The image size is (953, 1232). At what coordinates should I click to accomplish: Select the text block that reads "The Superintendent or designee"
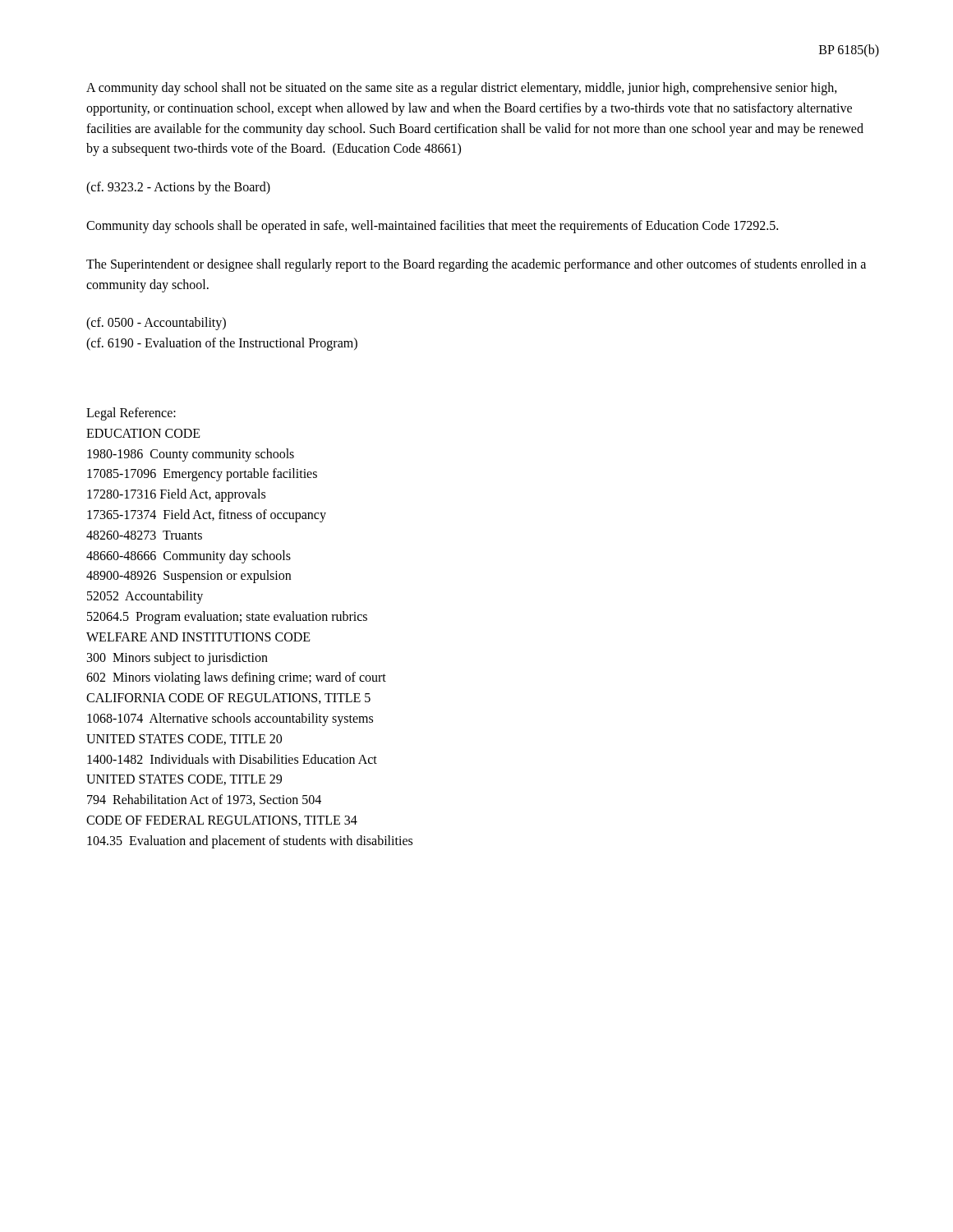pos(476,275)
